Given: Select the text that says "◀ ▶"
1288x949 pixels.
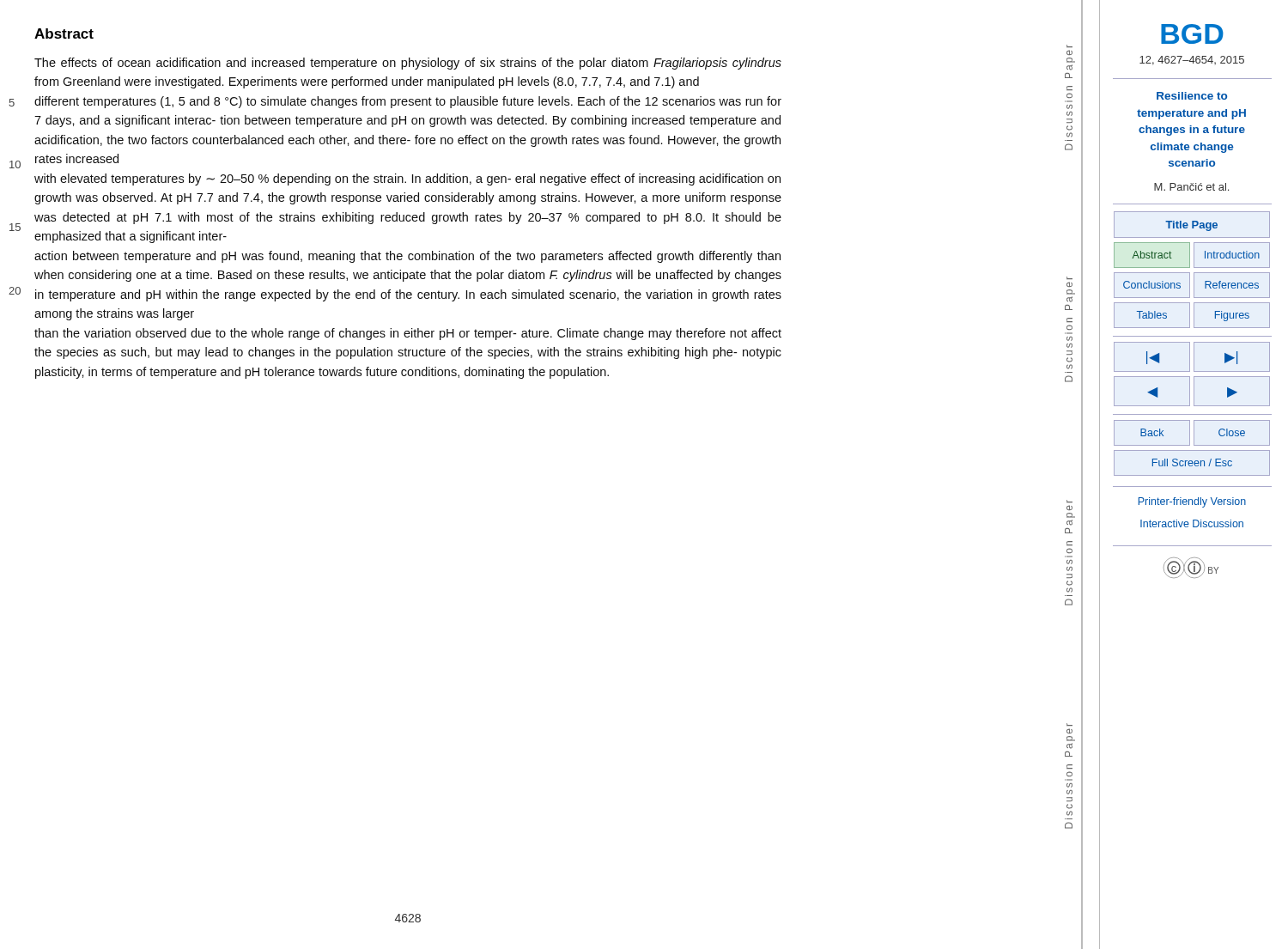Looking at the screenshot, I should [1192, 391].
